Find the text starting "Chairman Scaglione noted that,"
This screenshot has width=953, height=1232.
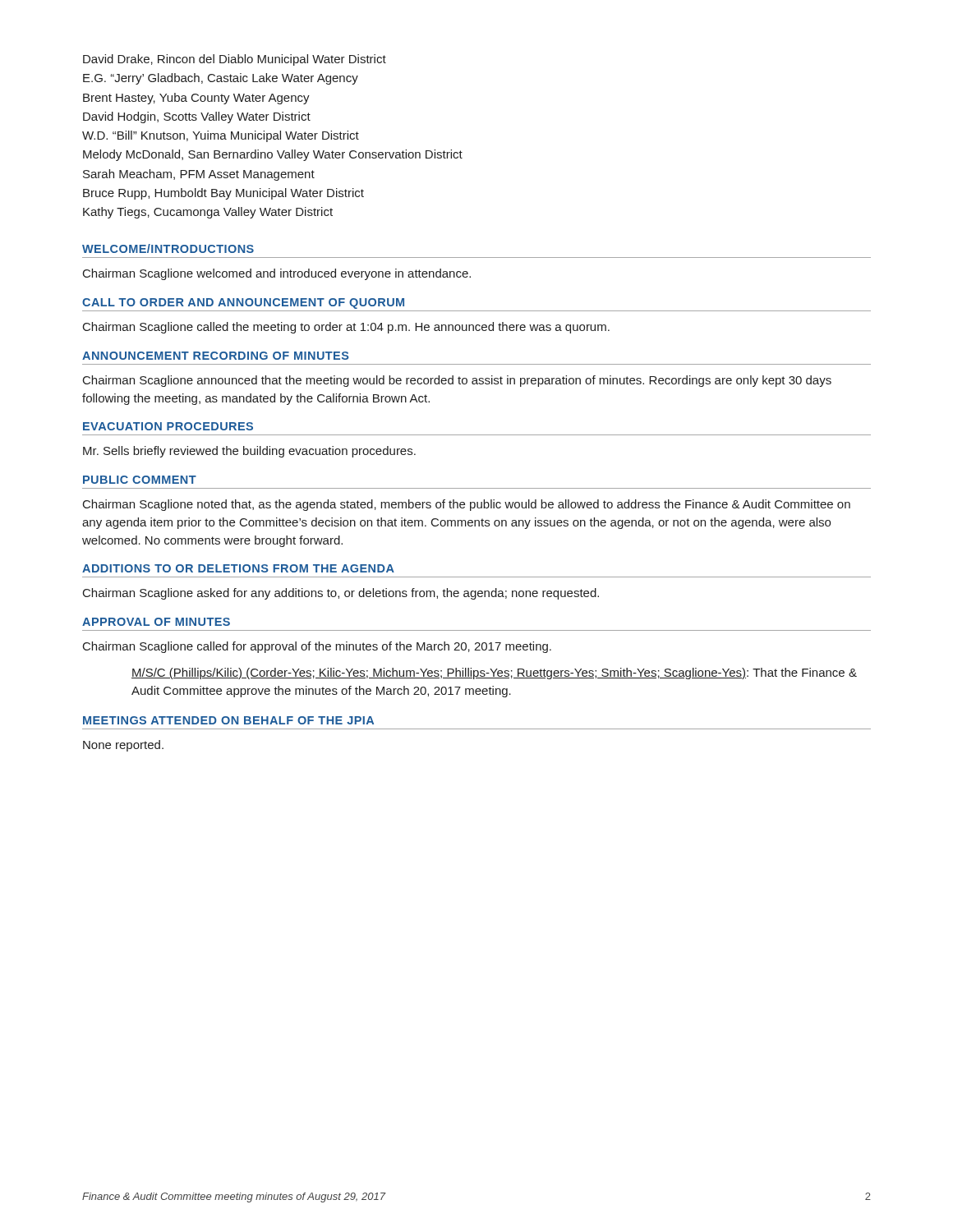[x=466, y=522]
